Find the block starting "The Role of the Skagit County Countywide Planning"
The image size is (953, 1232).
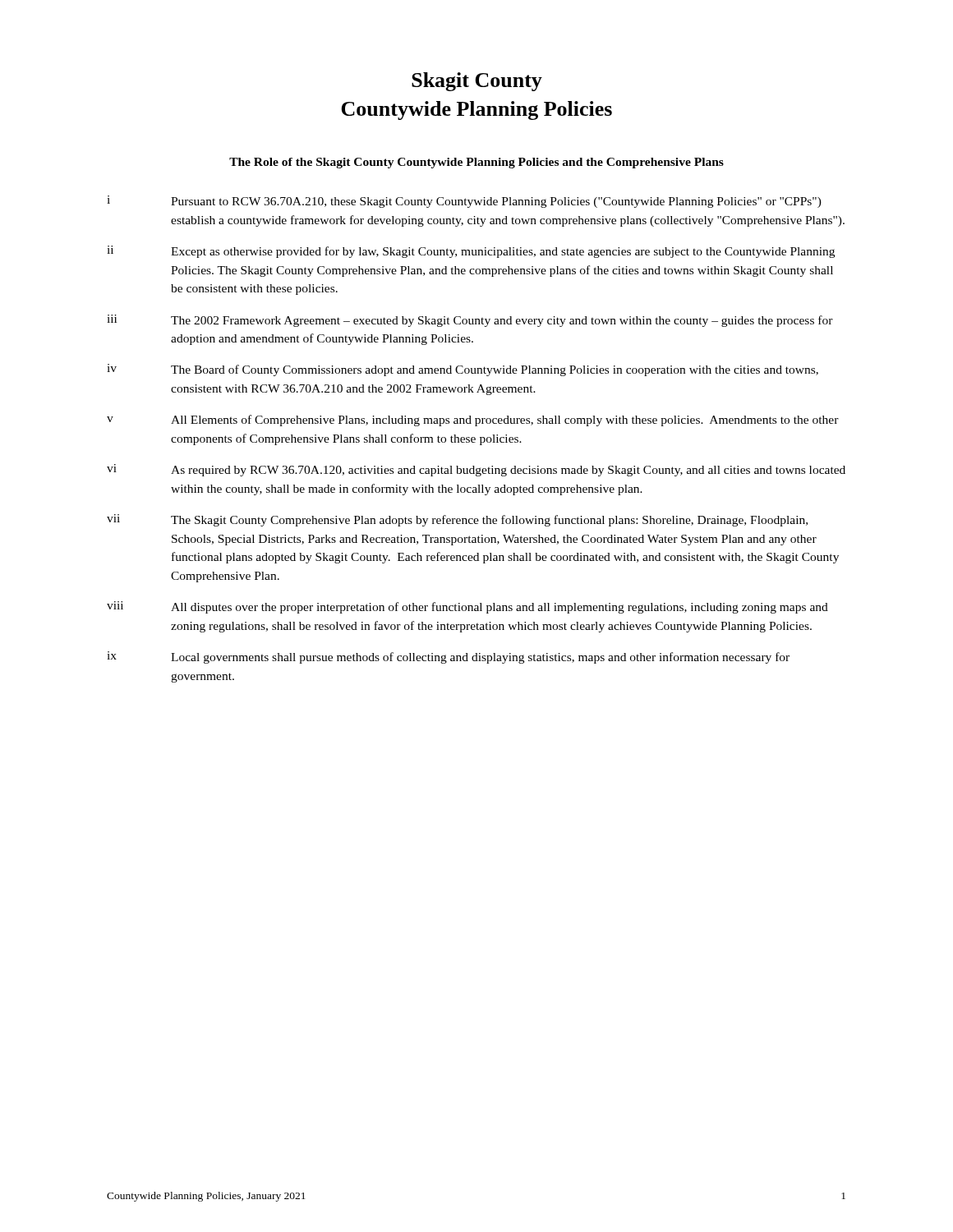click(476, 162)
